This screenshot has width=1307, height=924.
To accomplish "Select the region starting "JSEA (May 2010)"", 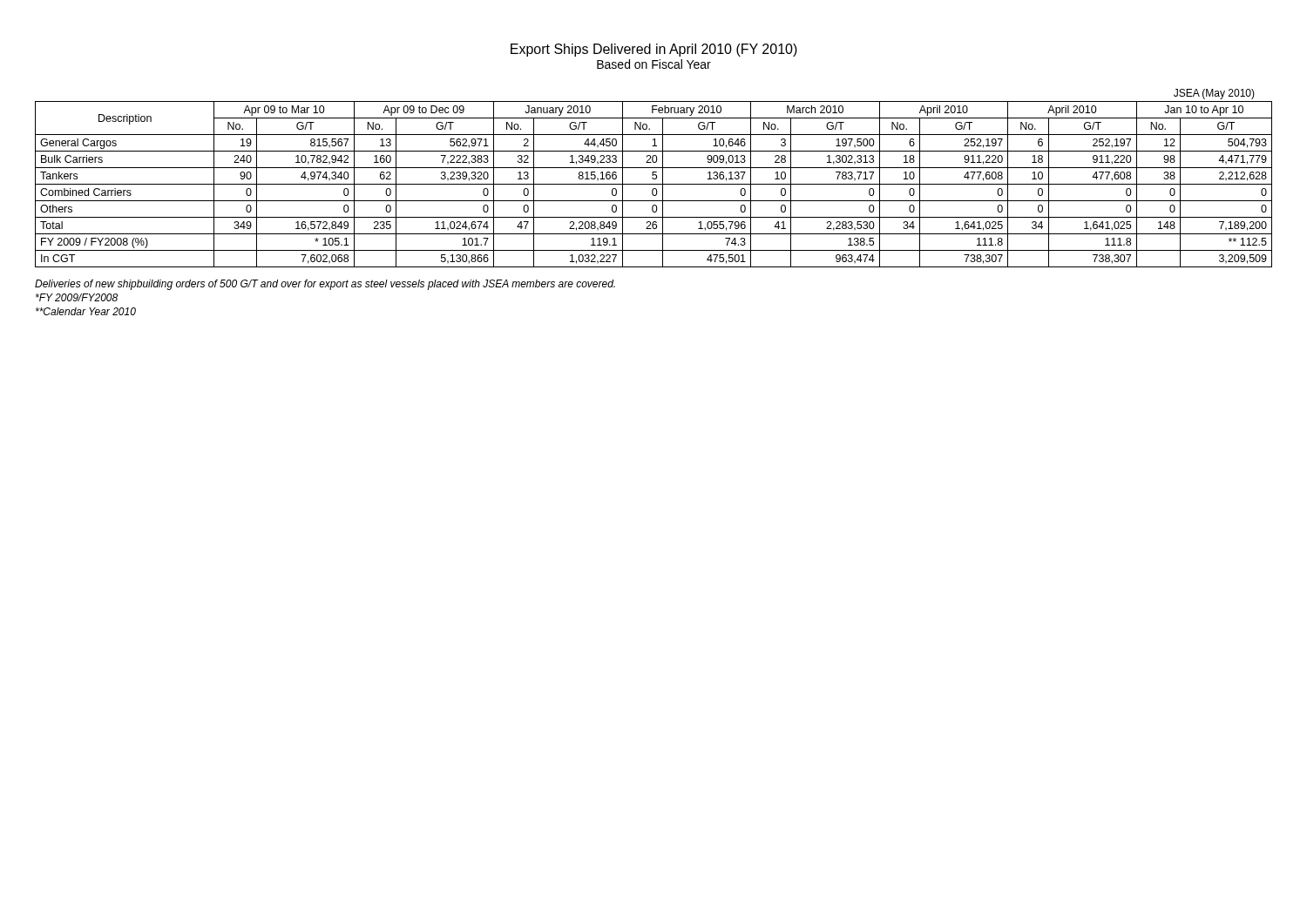I will click(1214, 93).
